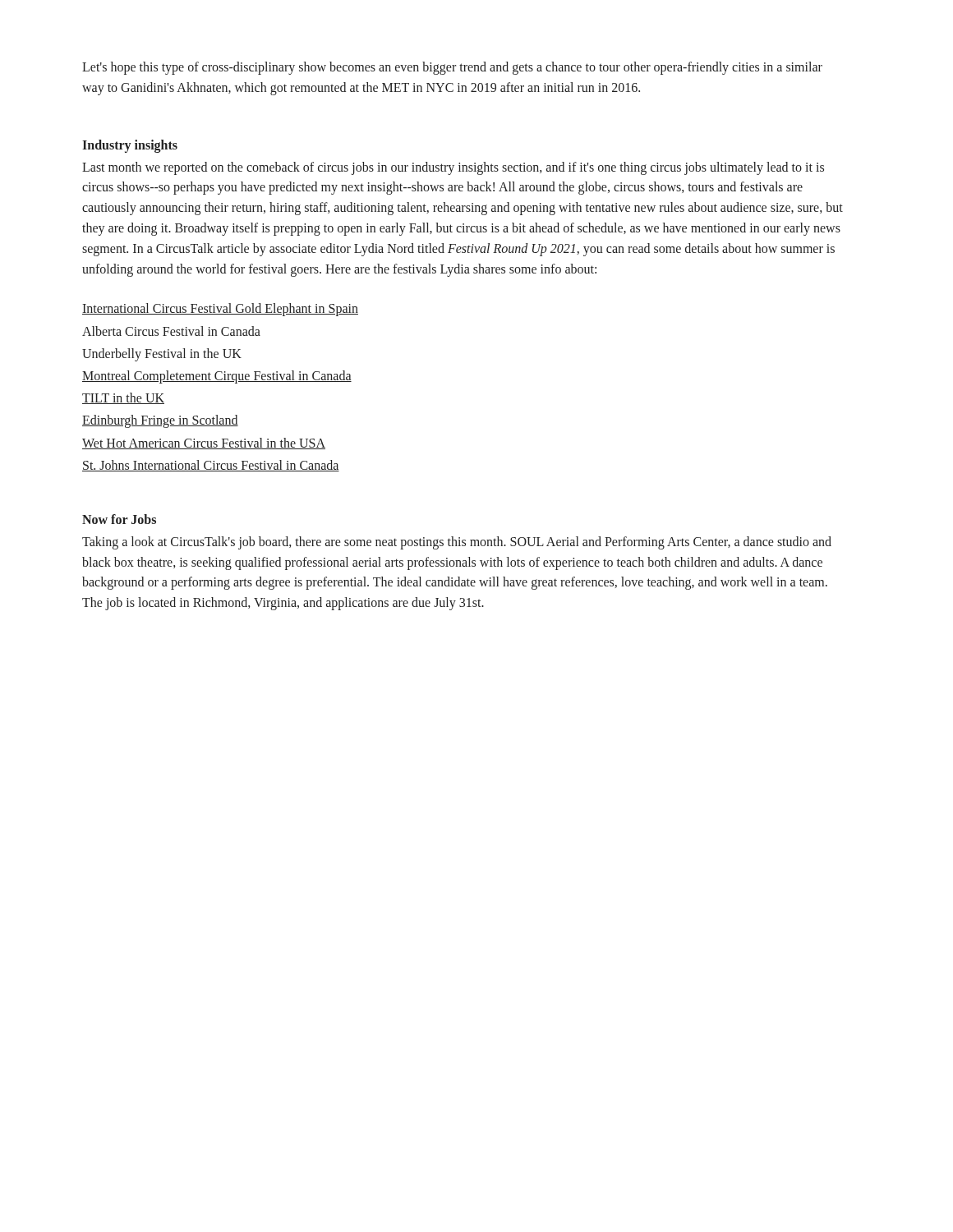Locate the text starting "St. Johns International Circus Festival"

[210, 465]
